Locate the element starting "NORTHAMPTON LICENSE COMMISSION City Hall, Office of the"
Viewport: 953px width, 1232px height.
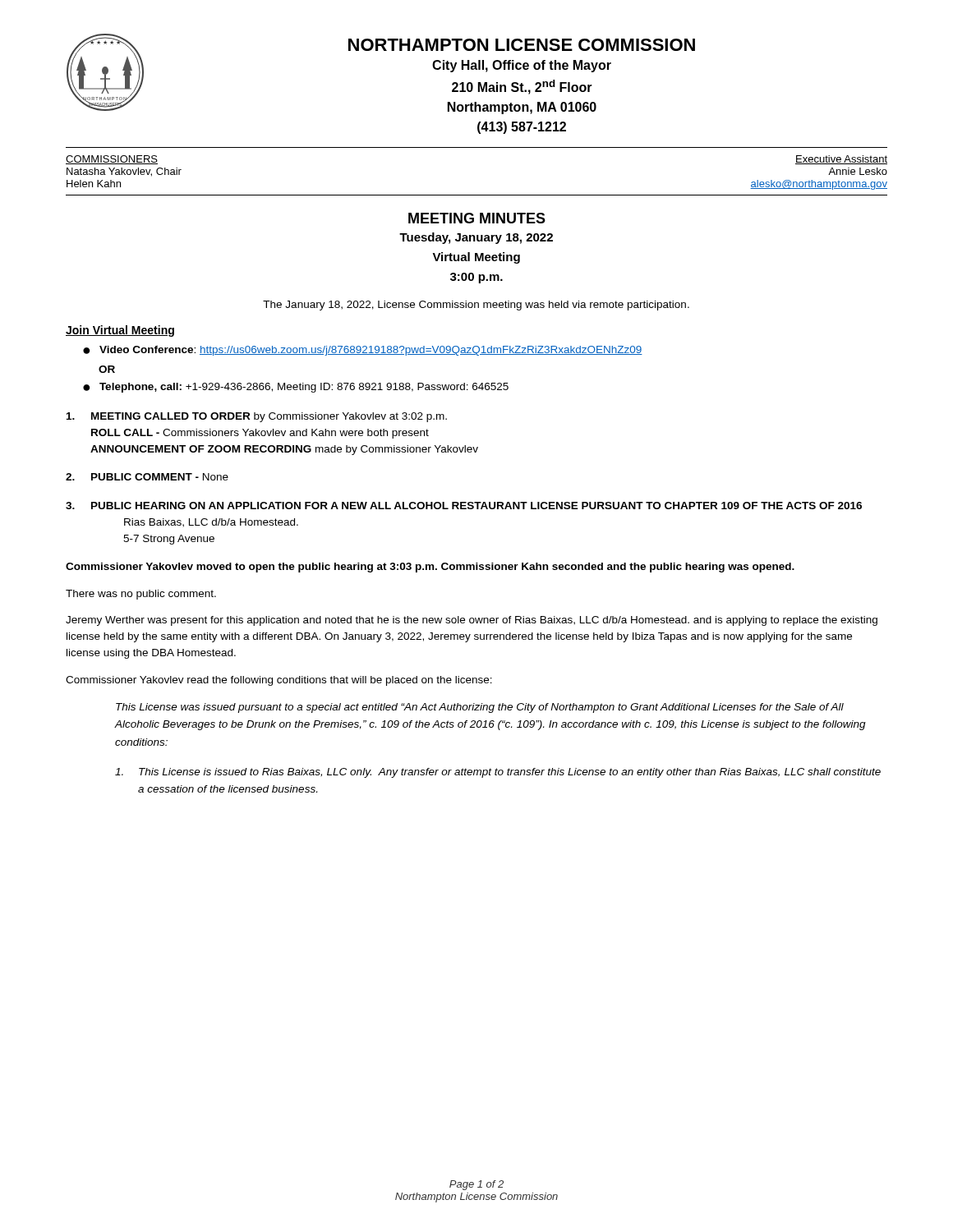522,86
